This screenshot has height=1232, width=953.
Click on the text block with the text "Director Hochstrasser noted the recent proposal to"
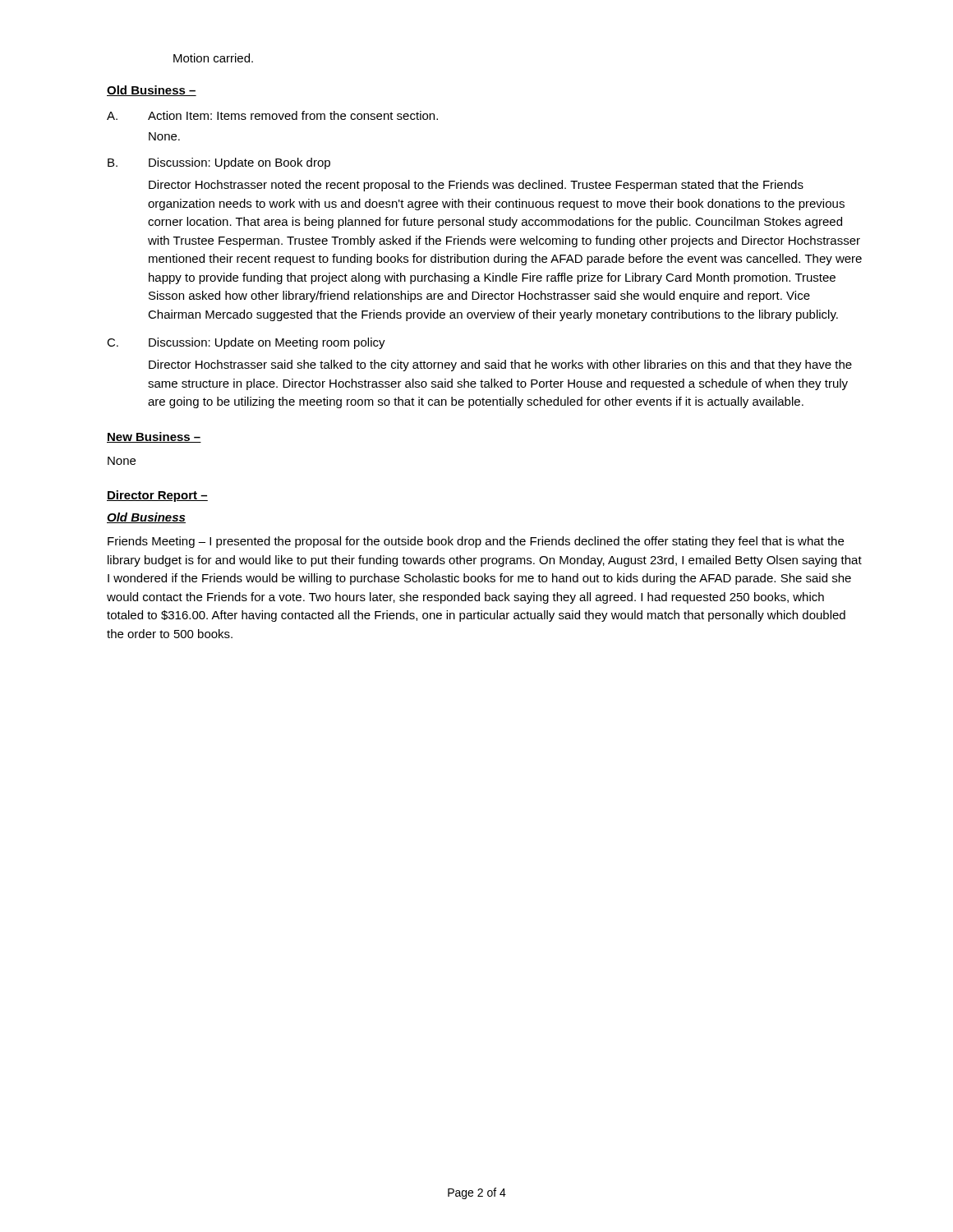click(x=505, y=250)
